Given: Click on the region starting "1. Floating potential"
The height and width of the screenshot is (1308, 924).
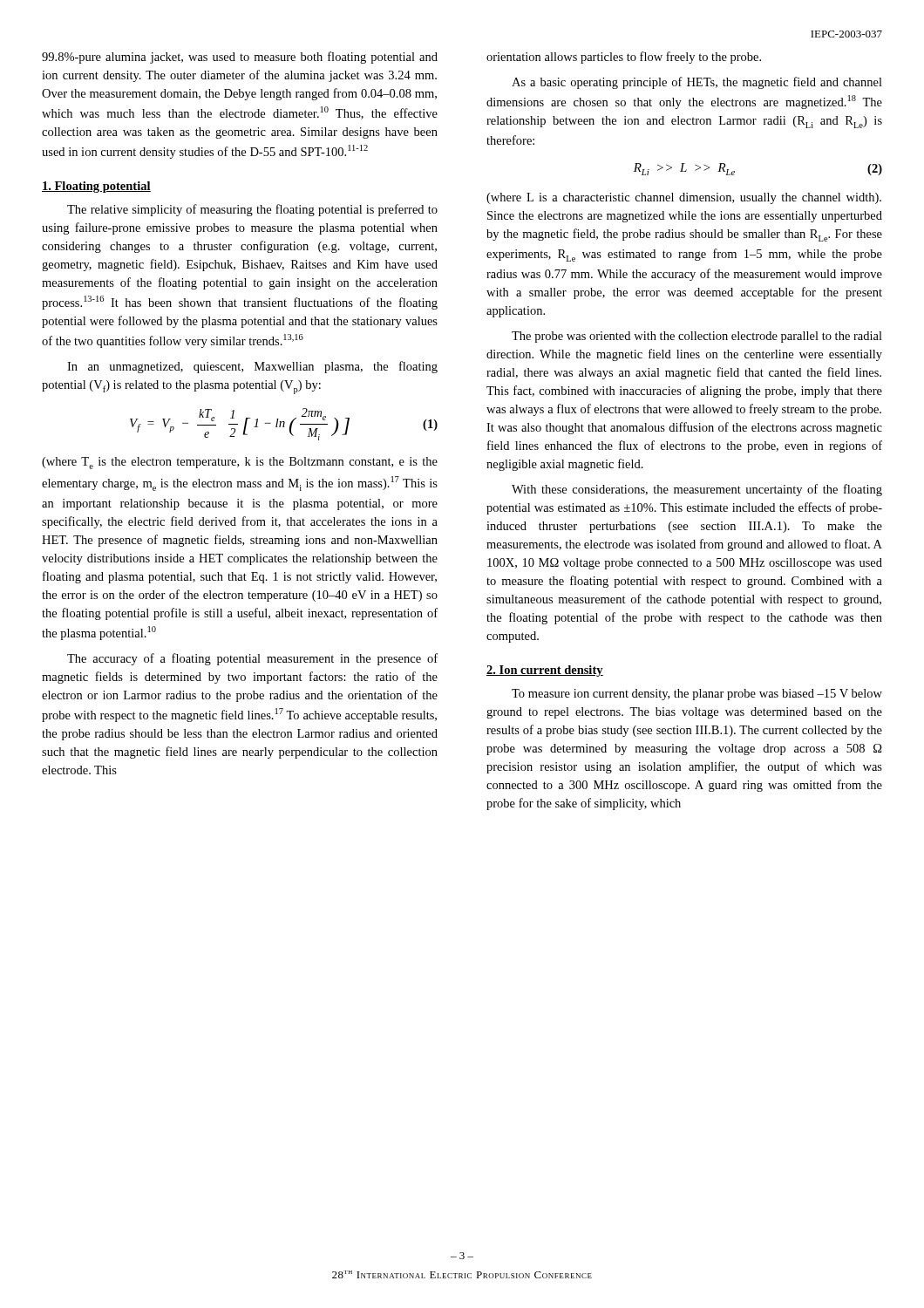Looking at the screenshot, I should [96, 186].
